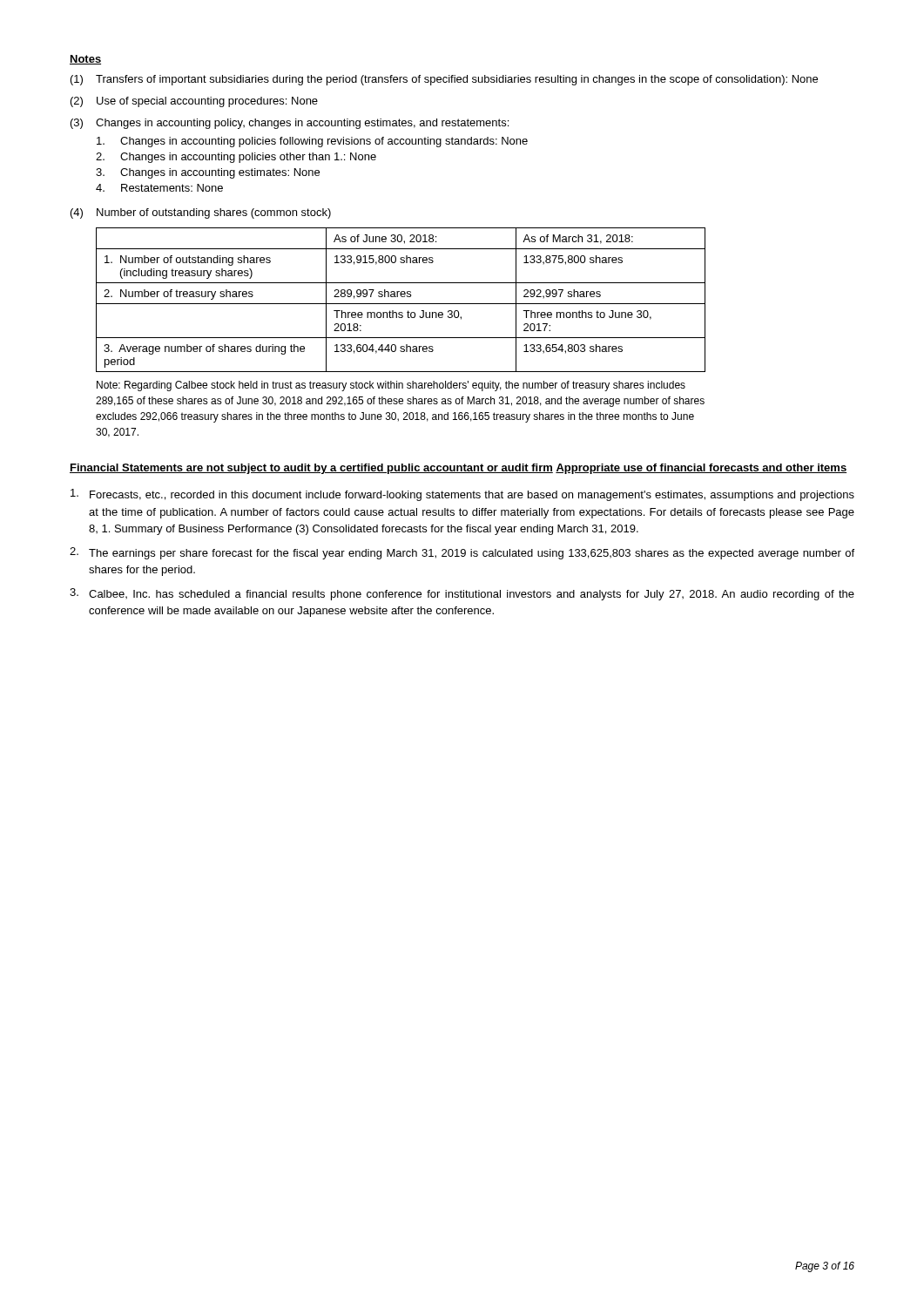Where is the section header that starts "Appropriate use of financial"?

point(701,468)
